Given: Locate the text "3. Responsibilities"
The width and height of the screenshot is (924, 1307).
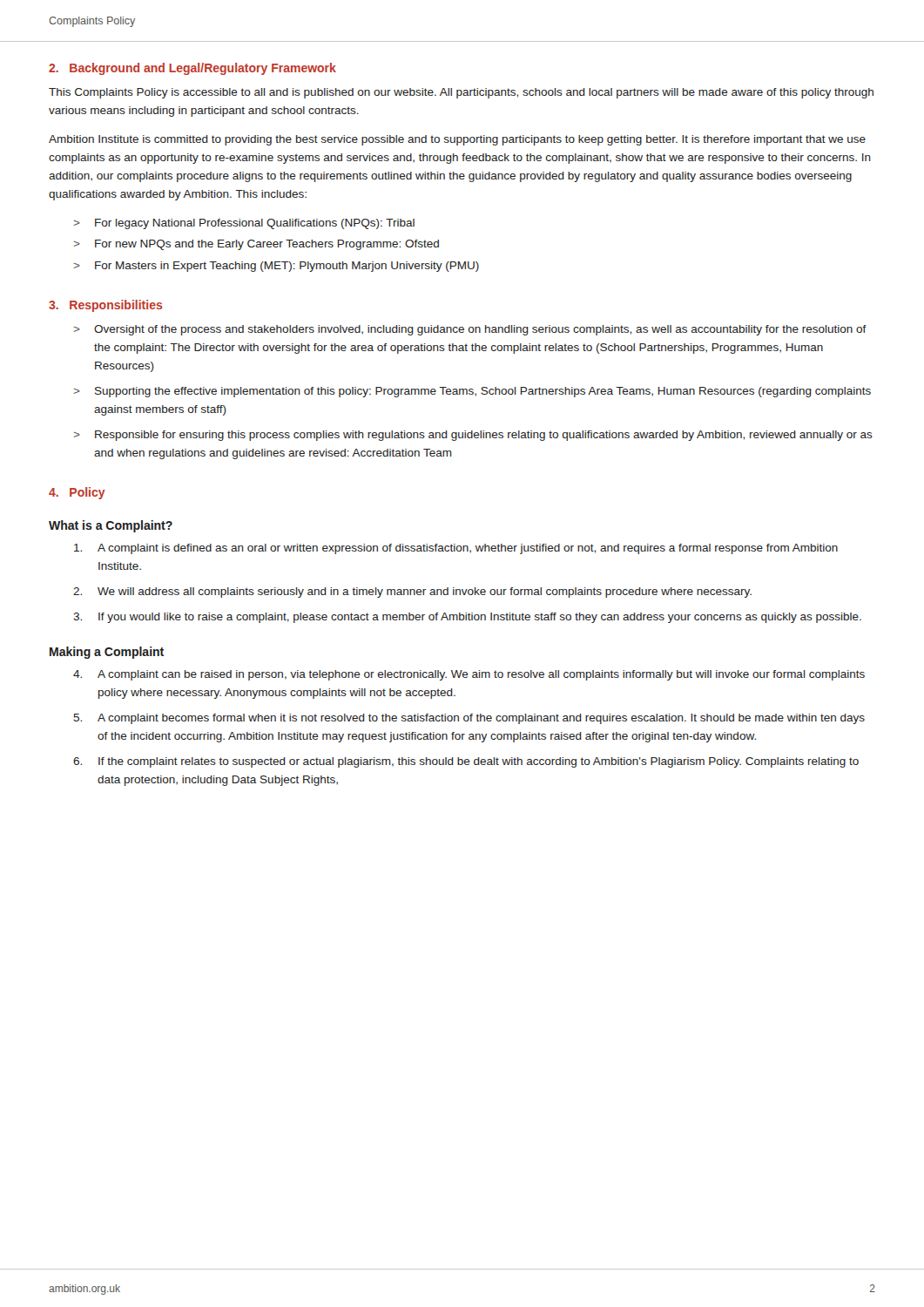Looking at the screenshot, I should point(106,305).
